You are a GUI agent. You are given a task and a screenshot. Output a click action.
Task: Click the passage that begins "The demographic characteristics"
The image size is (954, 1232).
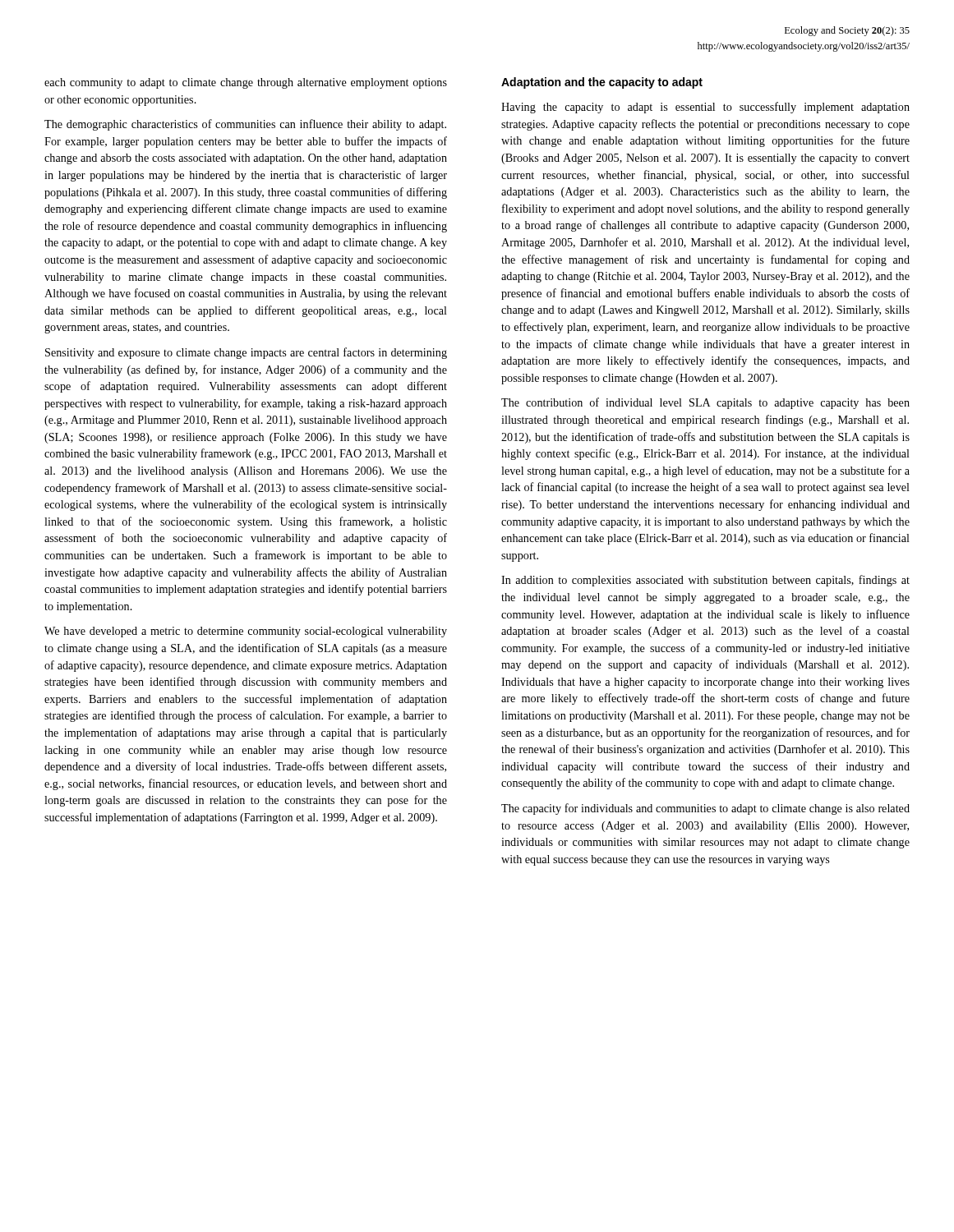[x=246, y=226]
